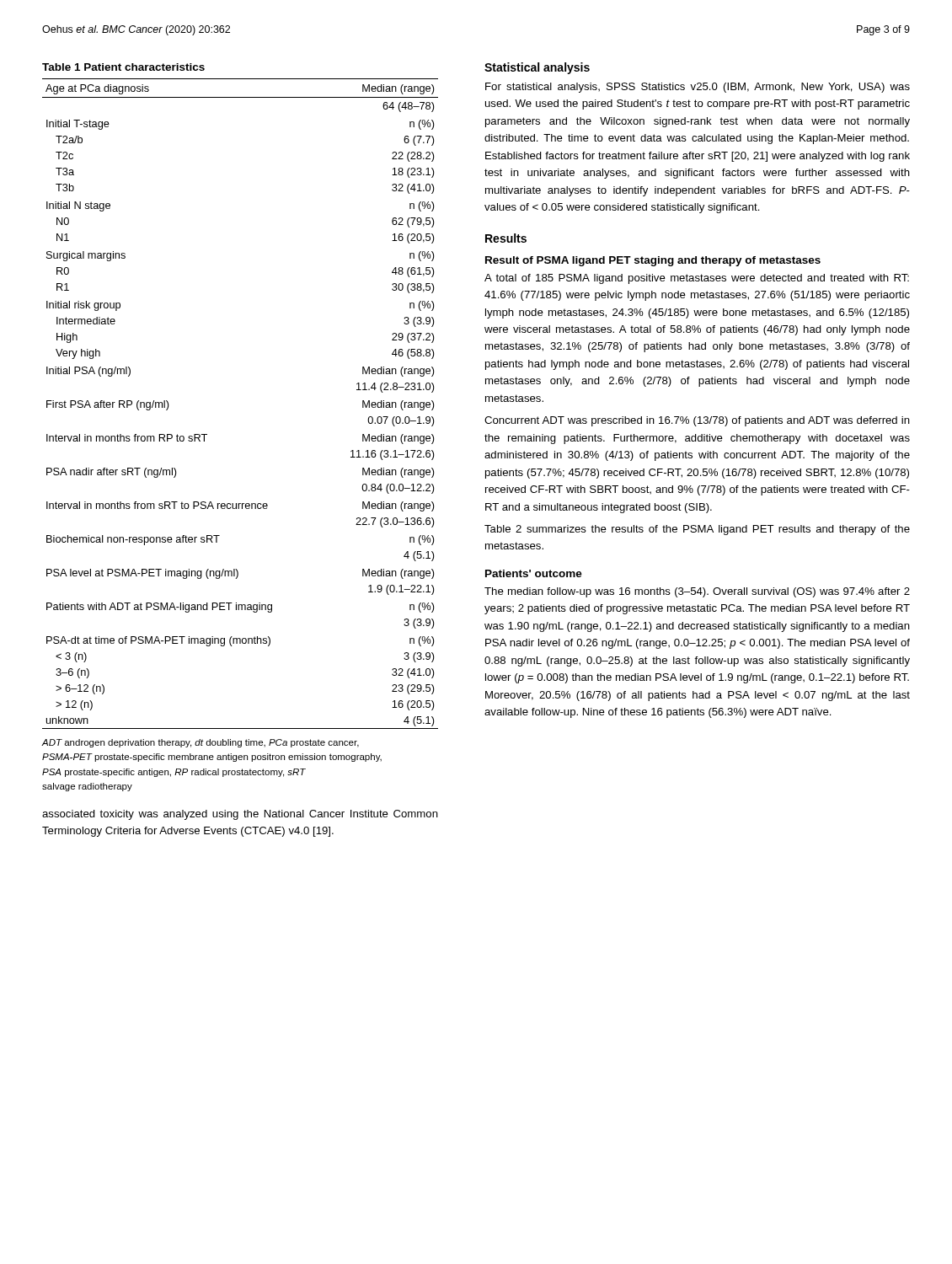Point to the block beginning "A total of 185 PSMA"
Screen dimensions: 1264x952
(697, 338)
